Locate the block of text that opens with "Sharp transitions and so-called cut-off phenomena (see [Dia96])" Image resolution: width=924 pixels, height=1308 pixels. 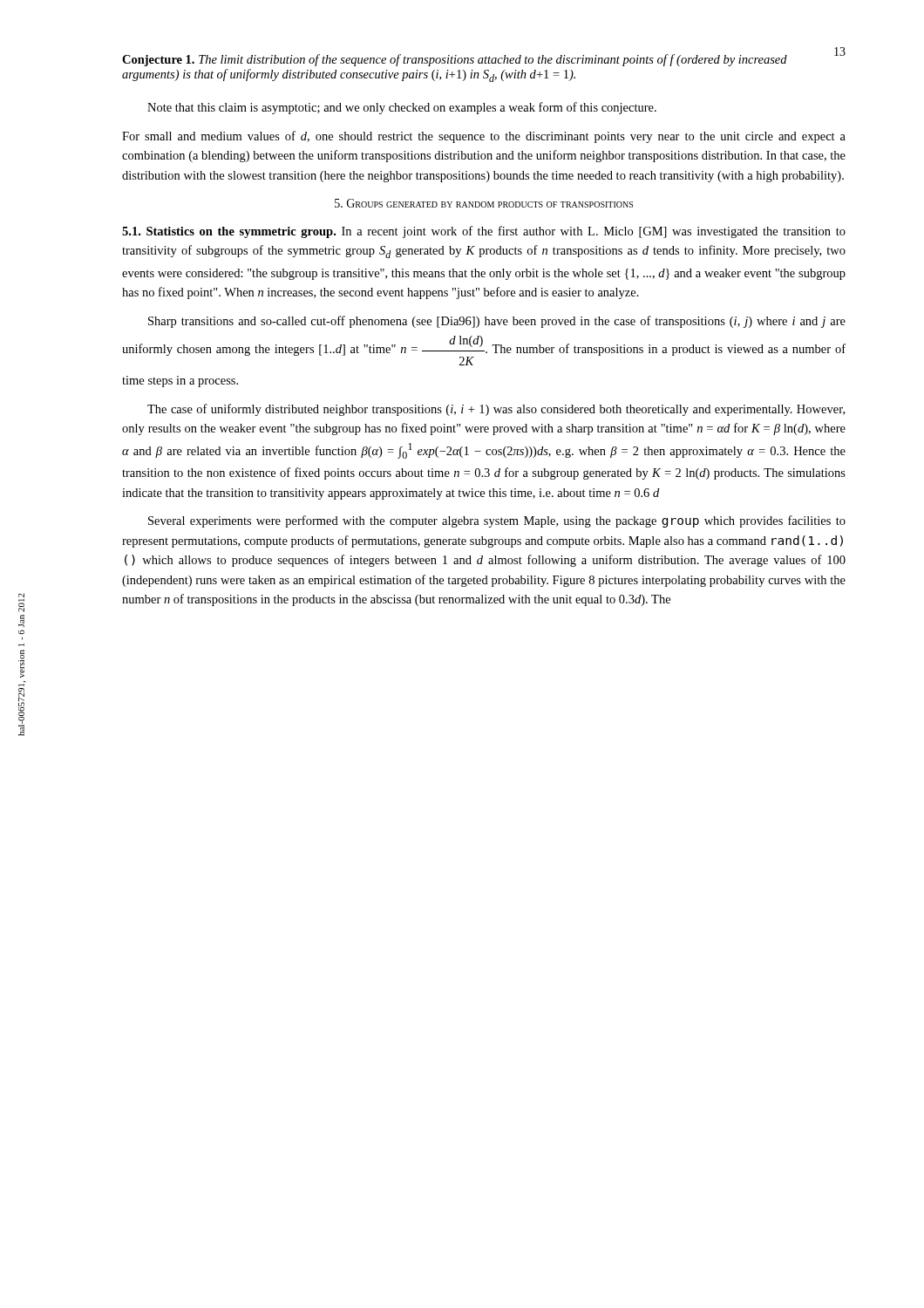coord(484,351)
